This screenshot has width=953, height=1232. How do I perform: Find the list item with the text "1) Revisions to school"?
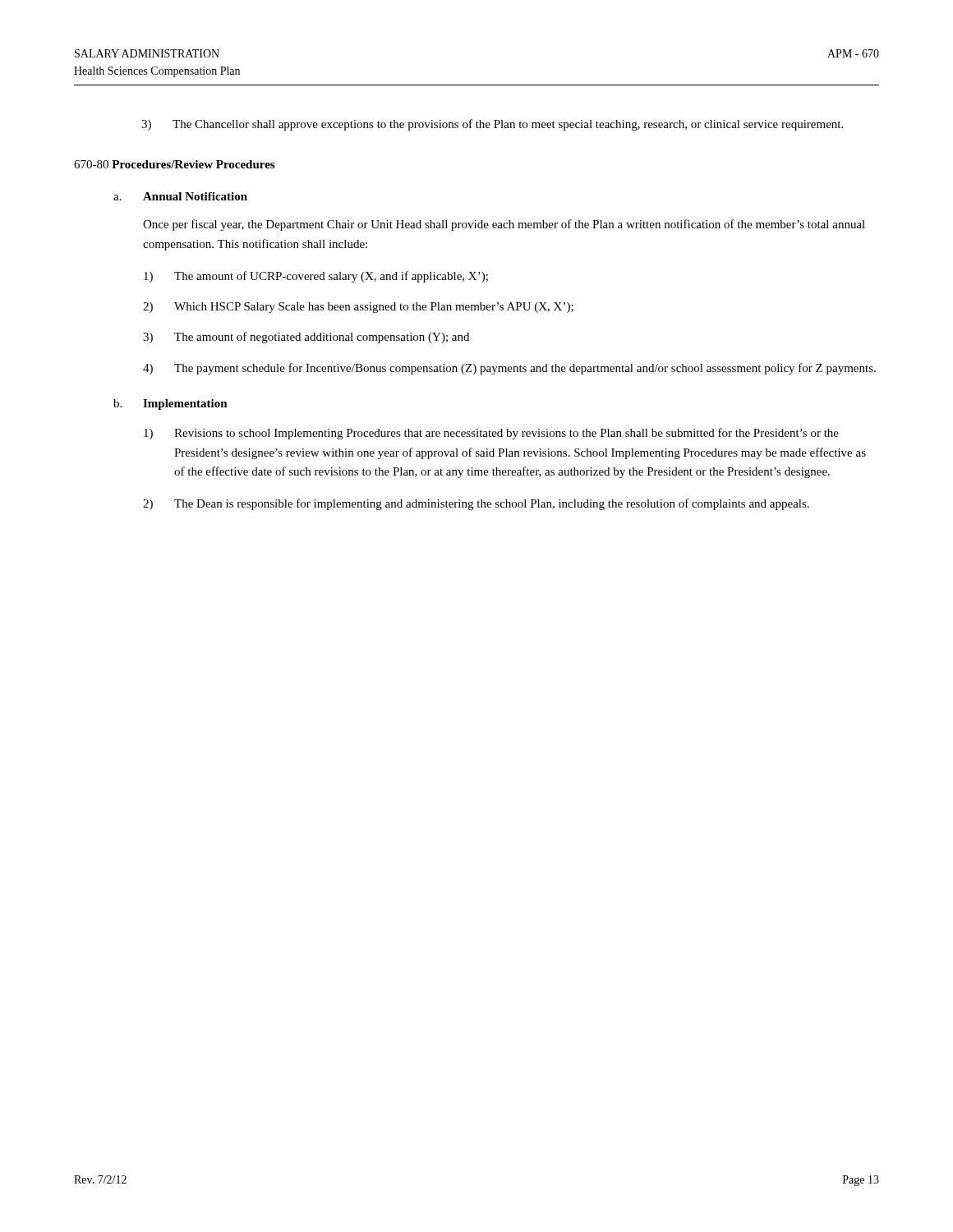click(511, 453)
